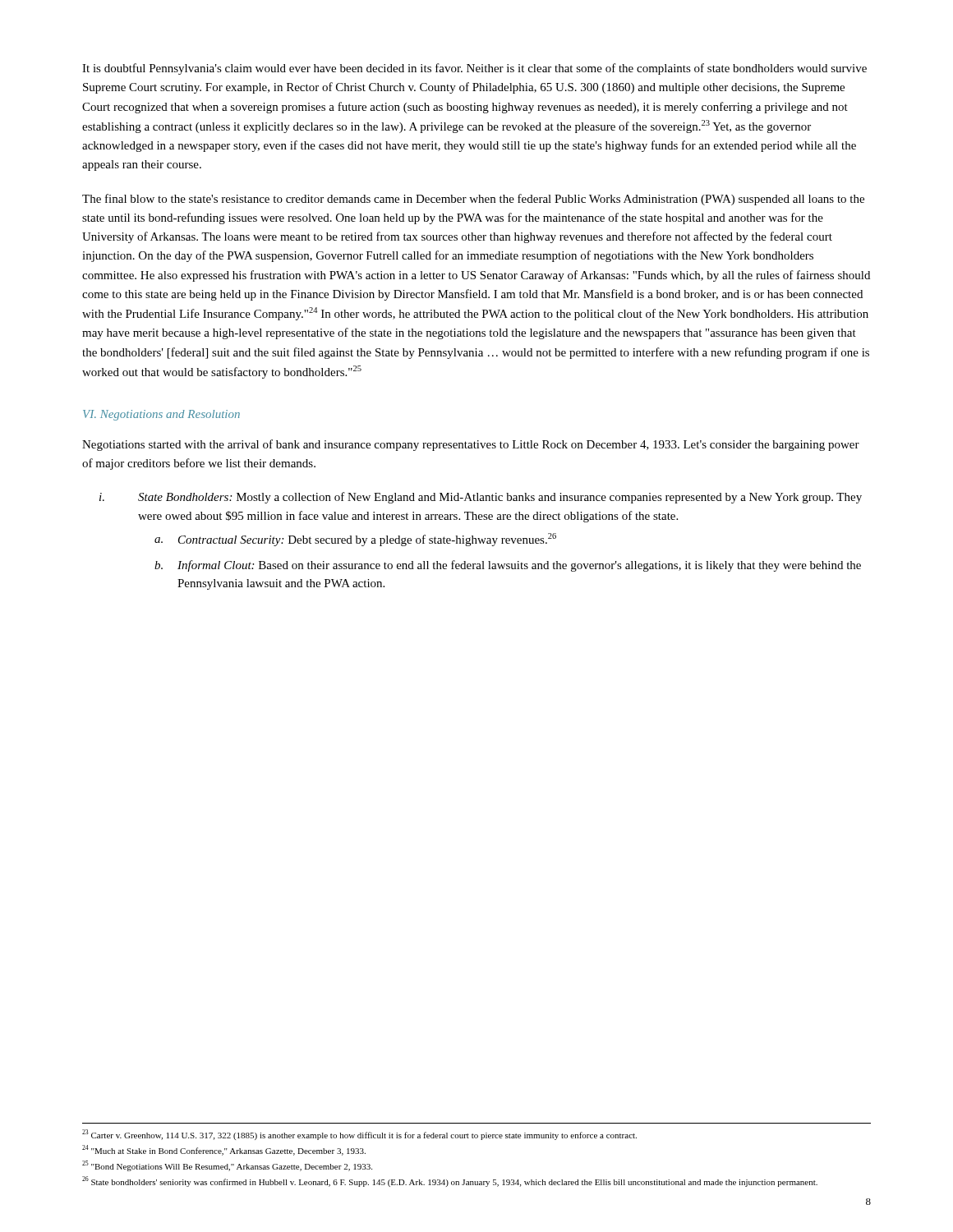The image size is (953, 1232).
Task: Locate the block of text that opens with "Negotiations started with the arrival of bank and"
Action: click(471, 453)
